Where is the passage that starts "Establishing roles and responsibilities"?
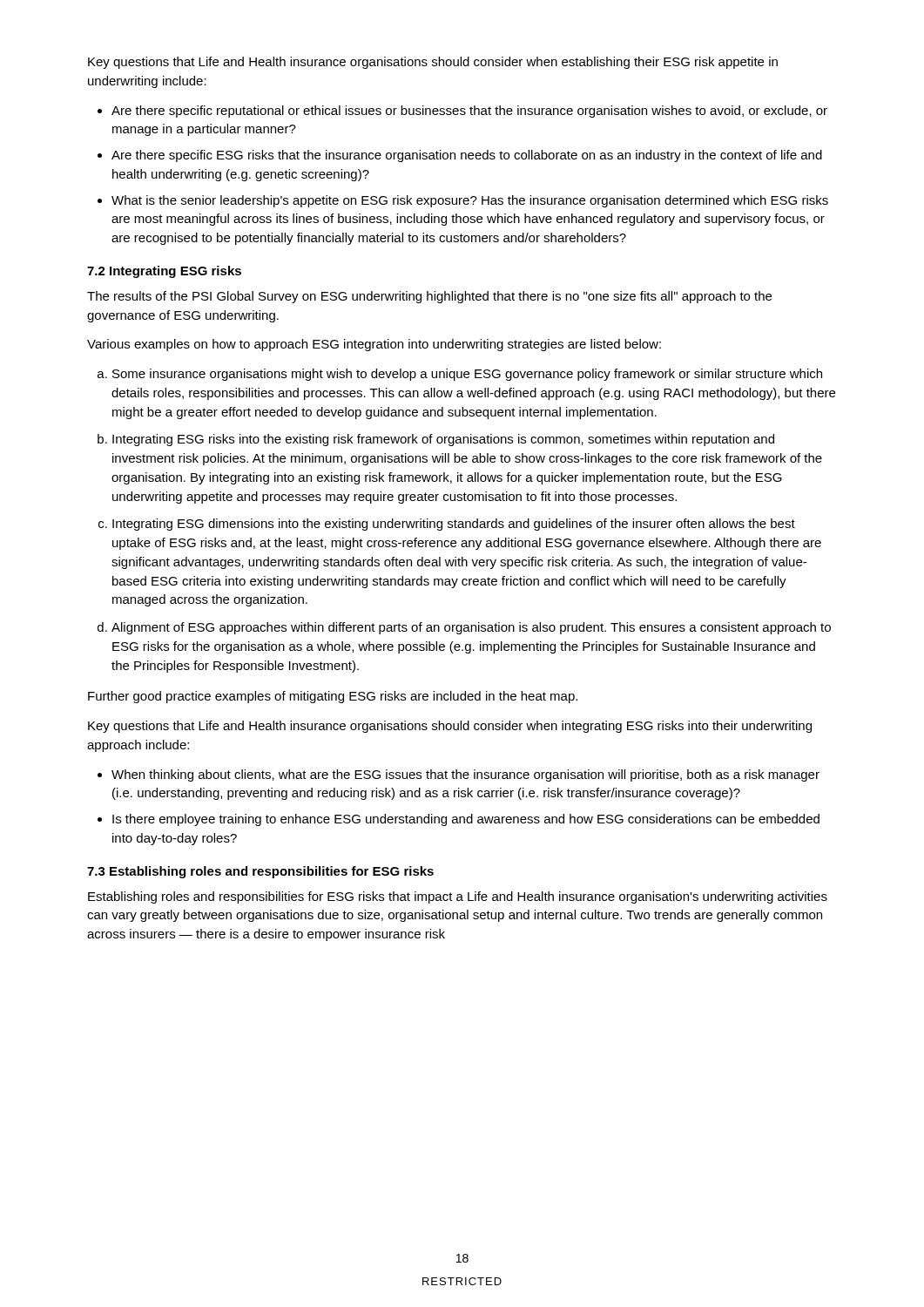 [462, 915]
